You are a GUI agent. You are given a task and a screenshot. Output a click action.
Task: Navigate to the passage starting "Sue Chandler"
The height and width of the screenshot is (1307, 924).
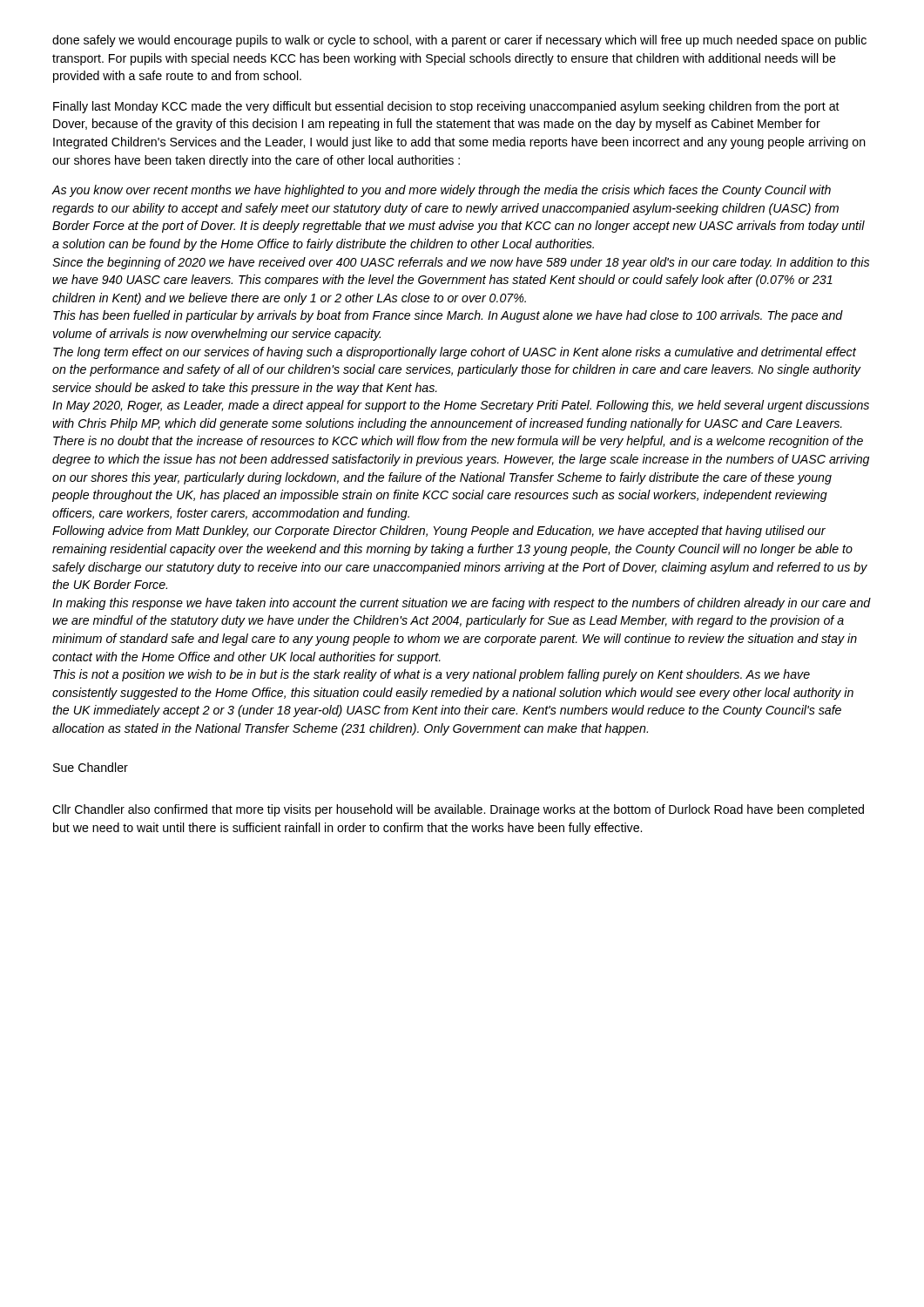point(90,767)
